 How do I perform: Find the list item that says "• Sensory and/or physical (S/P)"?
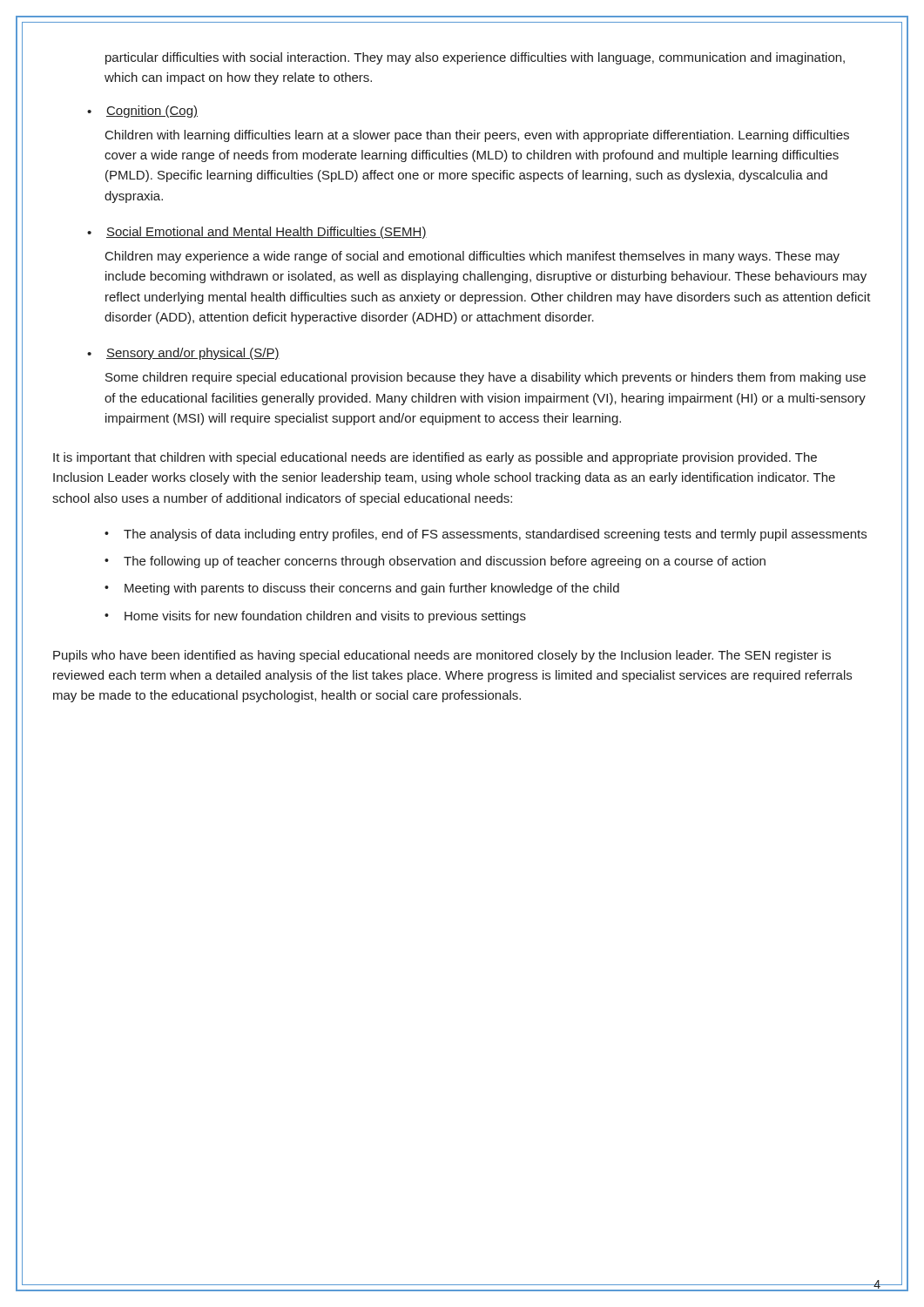pyautogui.click(x=183, y=354)
